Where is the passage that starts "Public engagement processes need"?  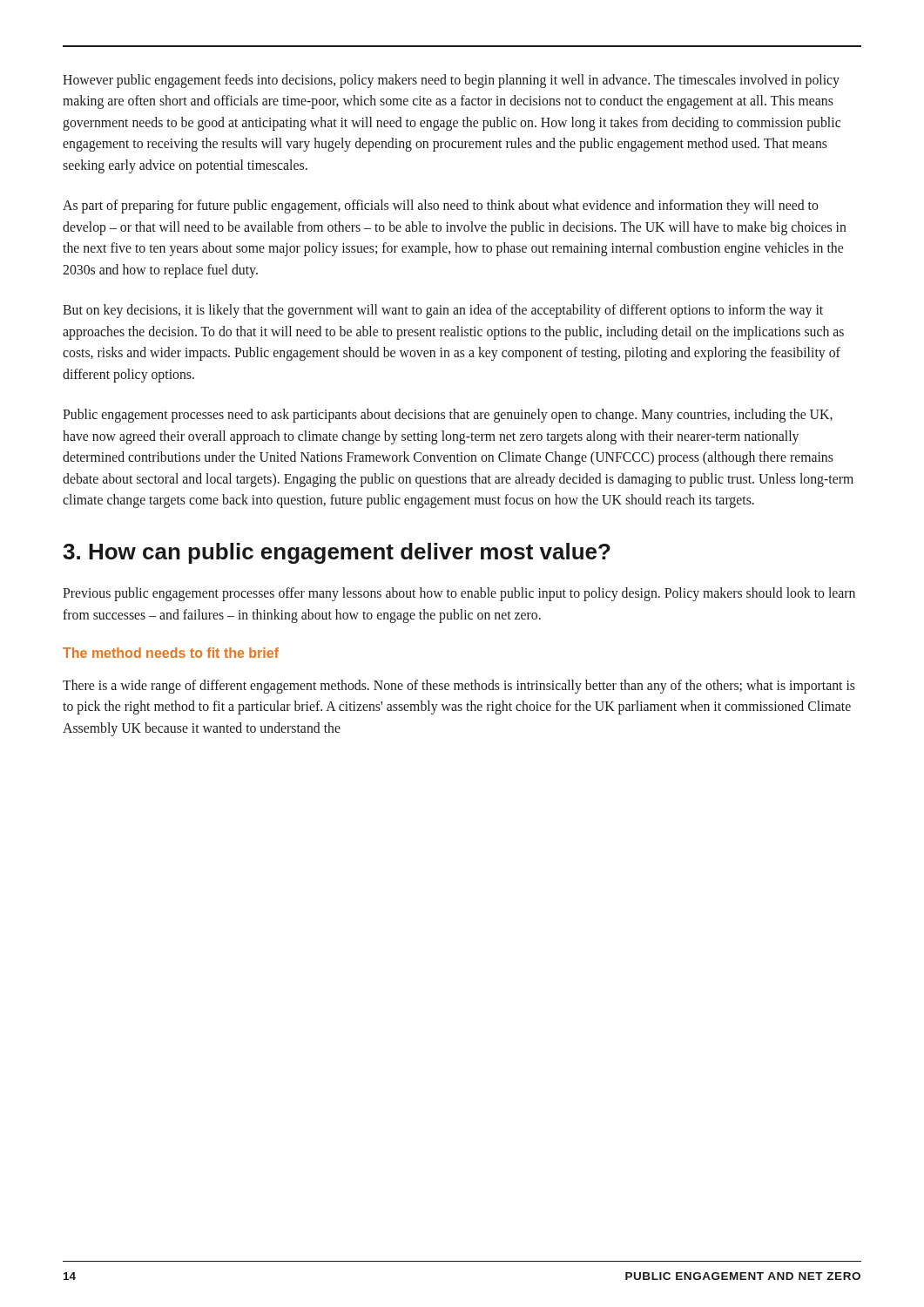click(458, 457)
